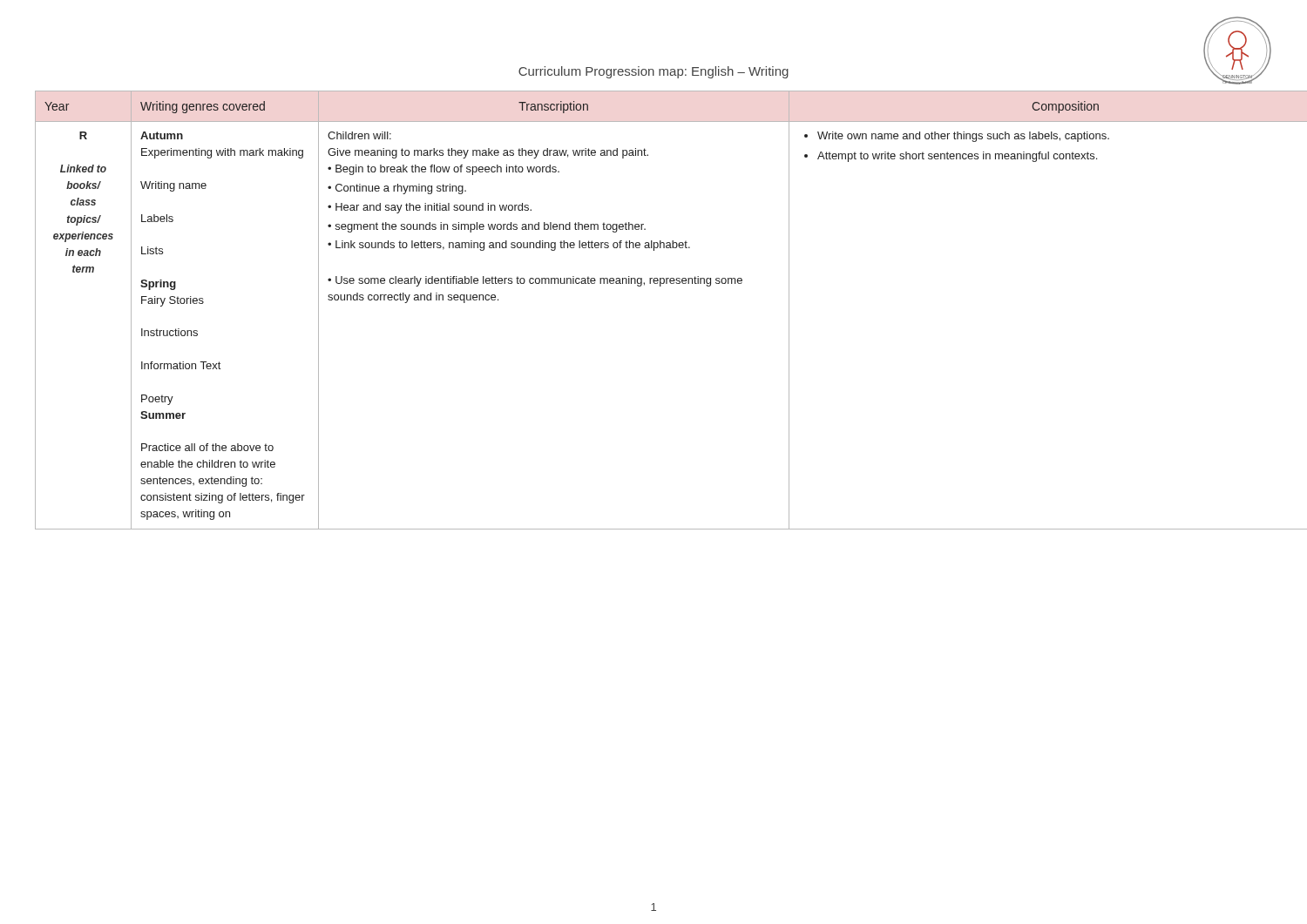Find the table
Screen dimensions: 924x1307
pyautogui.click(x=654, y=310)
